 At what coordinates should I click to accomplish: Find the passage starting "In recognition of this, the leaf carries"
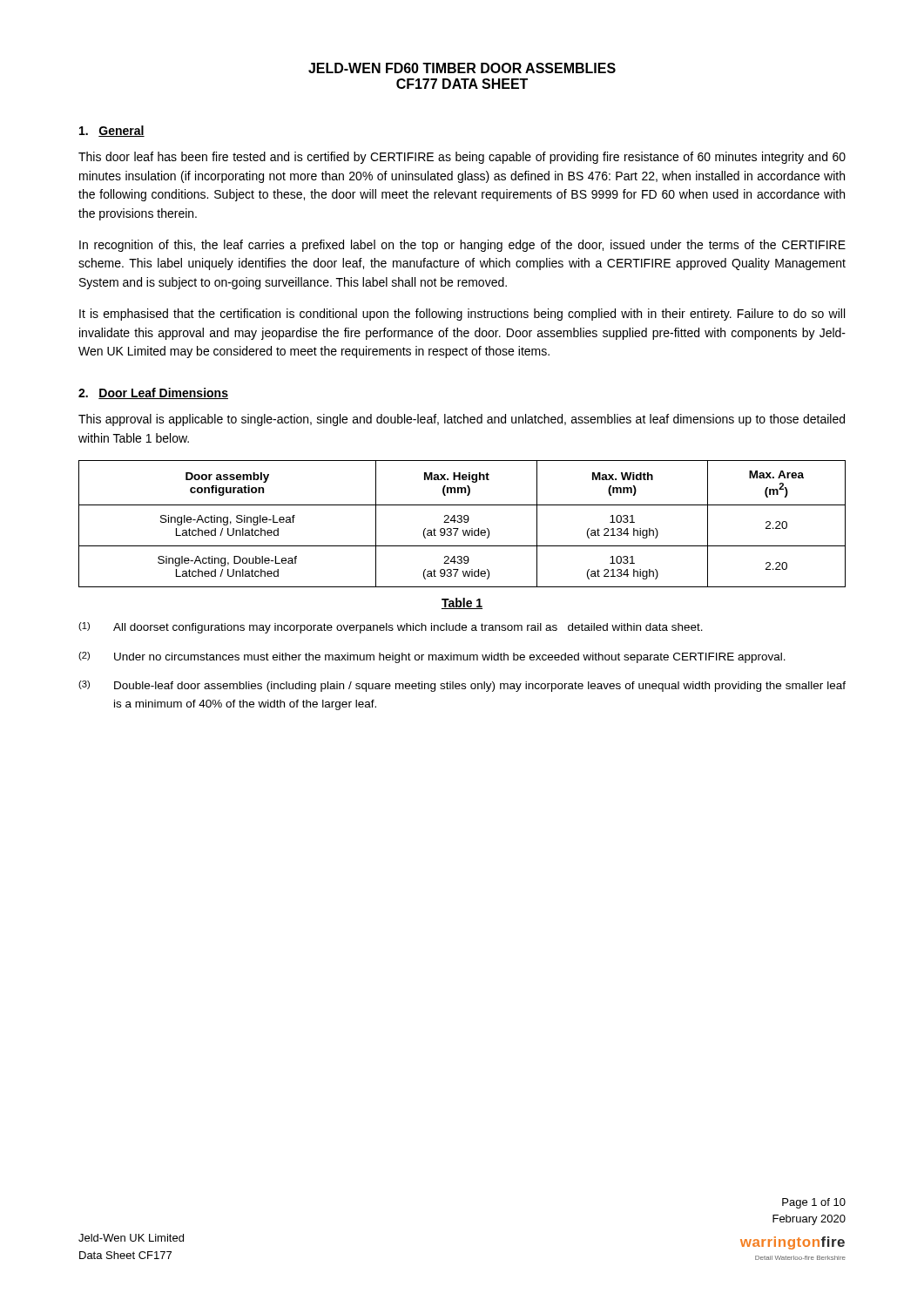(x=462, y=264)
